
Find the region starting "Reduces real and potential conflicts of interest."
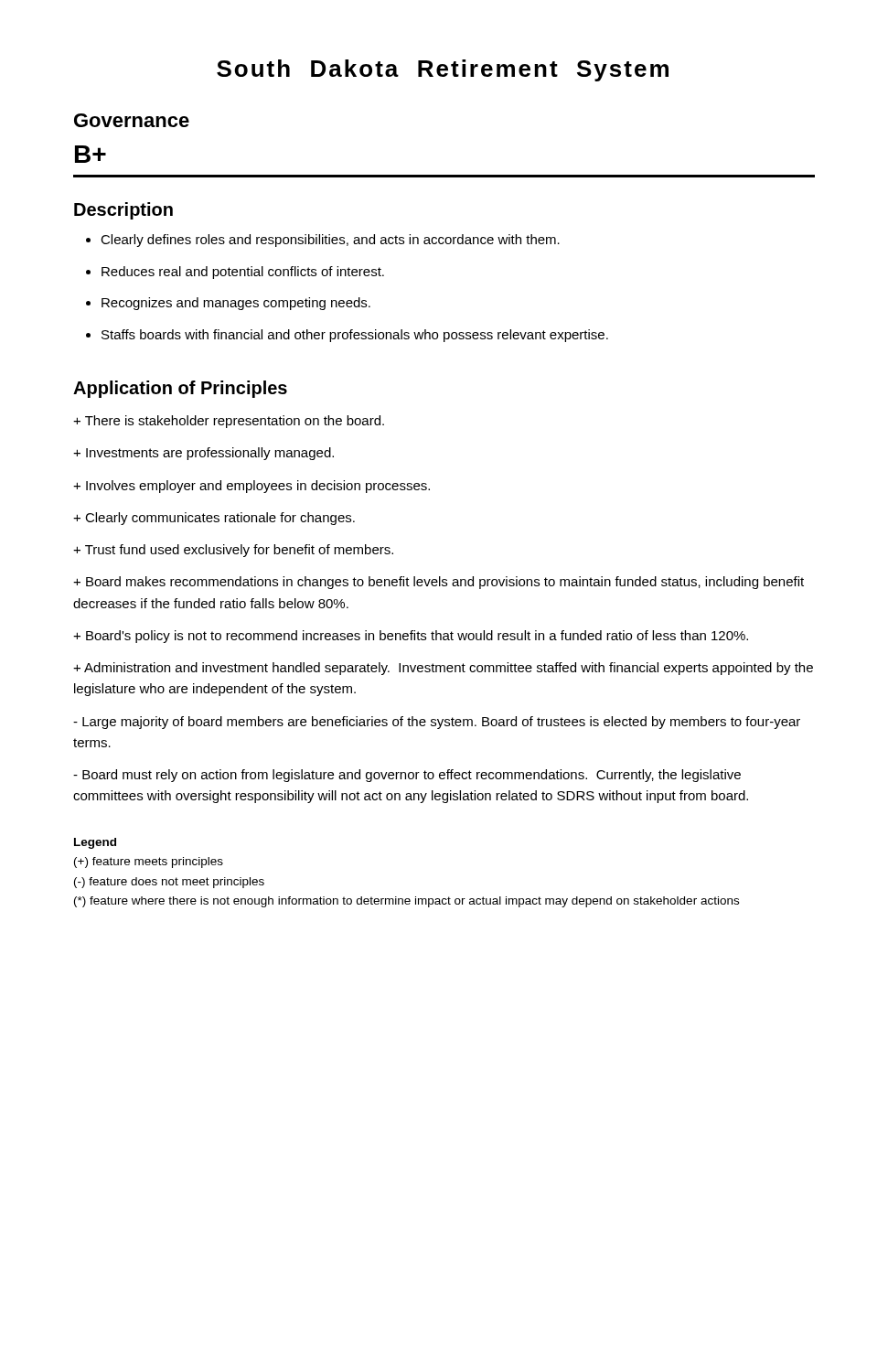(235, 273)
